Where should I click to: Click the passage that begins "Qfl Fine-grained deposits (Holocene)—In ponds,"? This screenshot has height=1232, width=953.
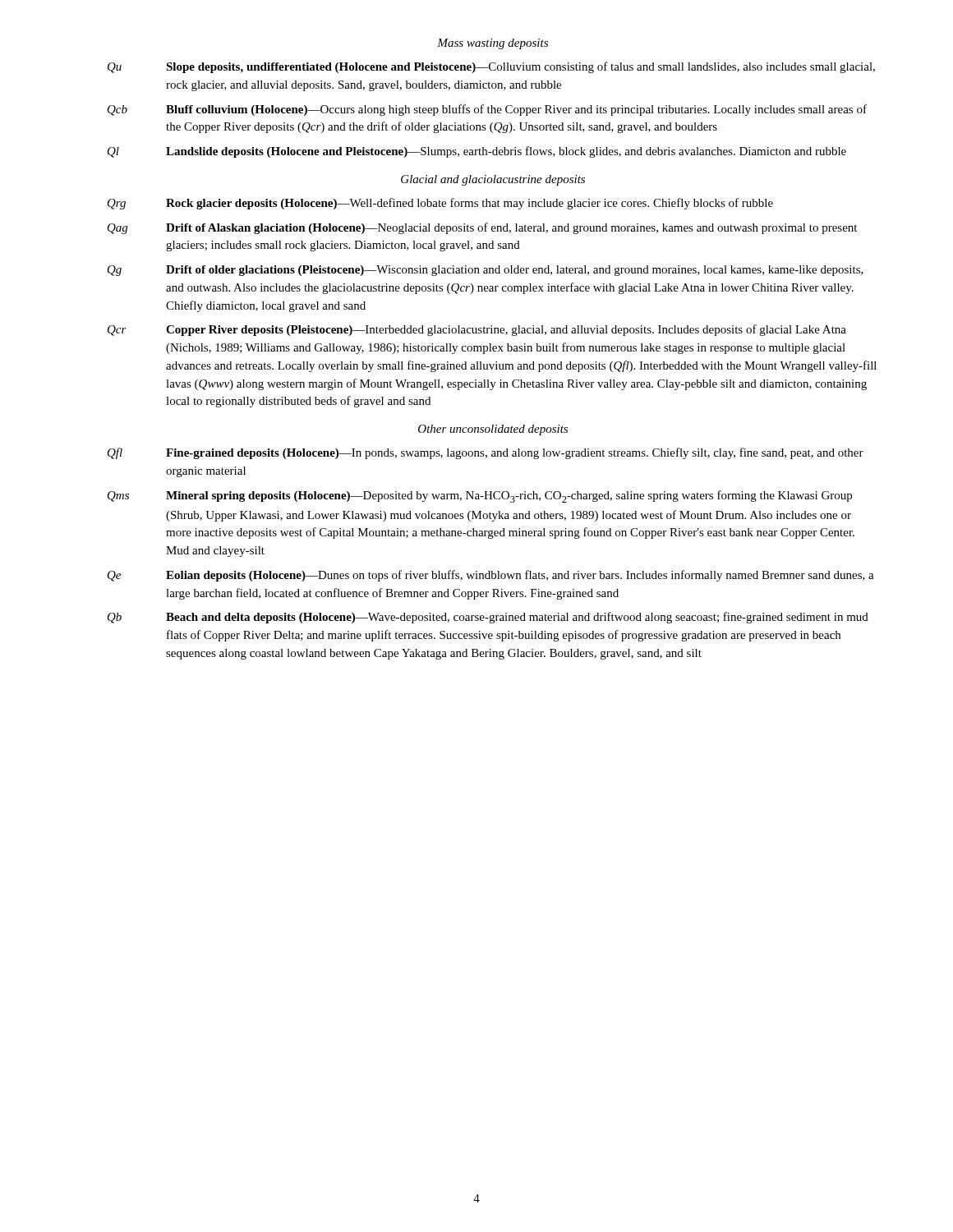pos(493,462)
